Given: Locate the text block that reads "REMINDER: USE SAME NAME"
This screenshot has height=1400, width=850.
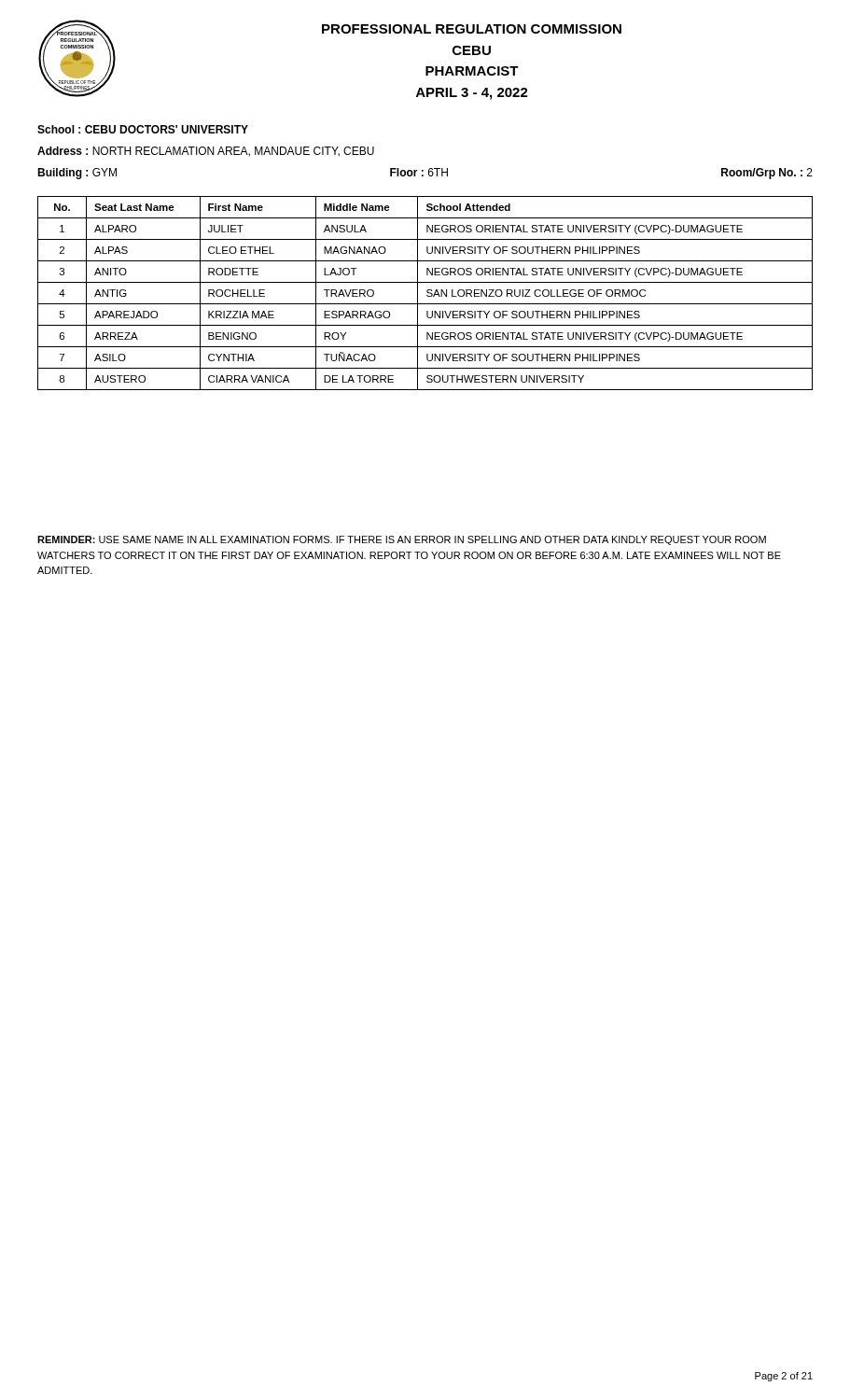Looking at the screenshot, I should click(409, 555).
